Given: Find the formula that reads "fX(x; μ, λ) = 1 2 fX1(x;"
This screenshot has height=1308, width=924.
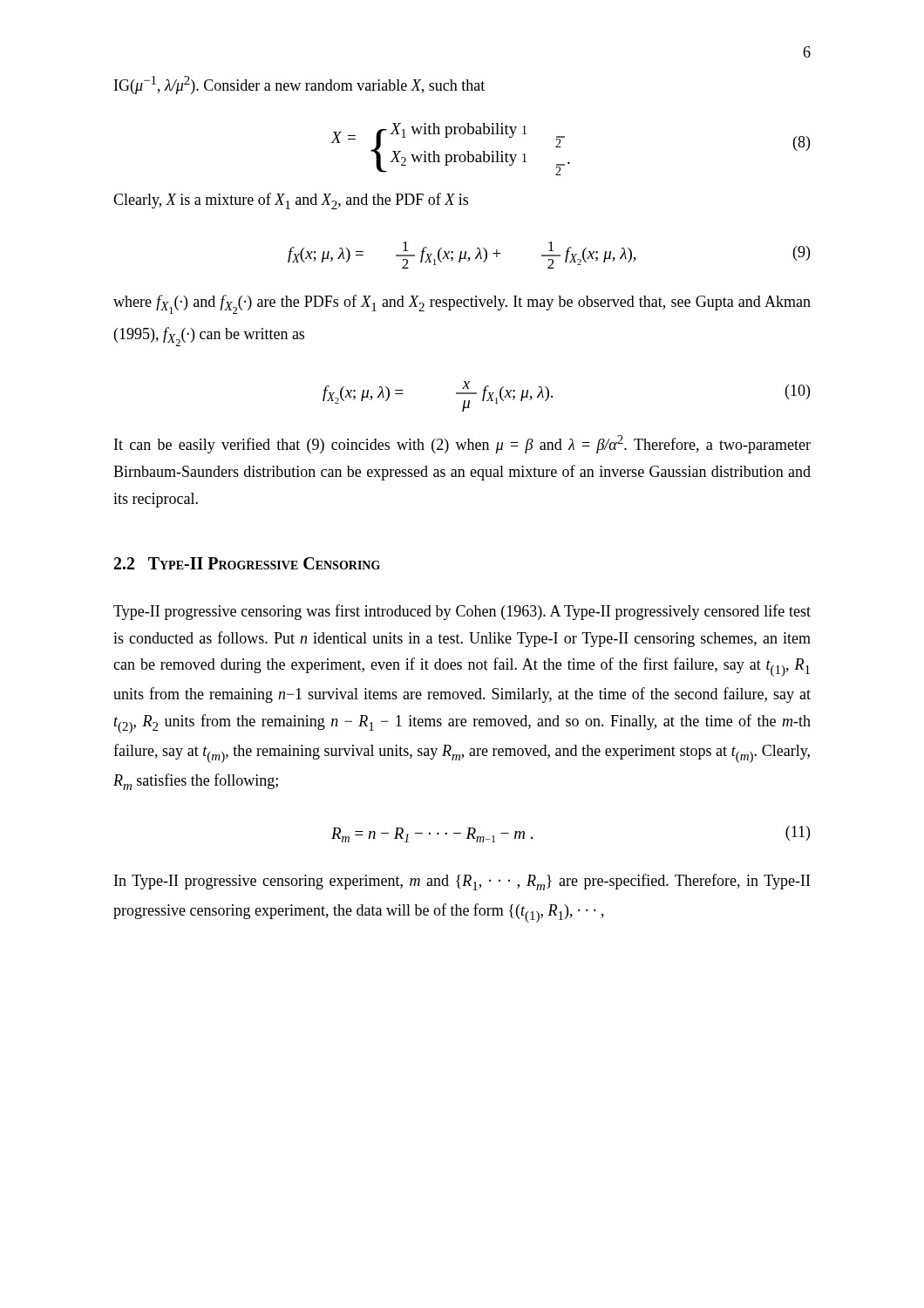Looking at the screenshot, I should [527, 252].
